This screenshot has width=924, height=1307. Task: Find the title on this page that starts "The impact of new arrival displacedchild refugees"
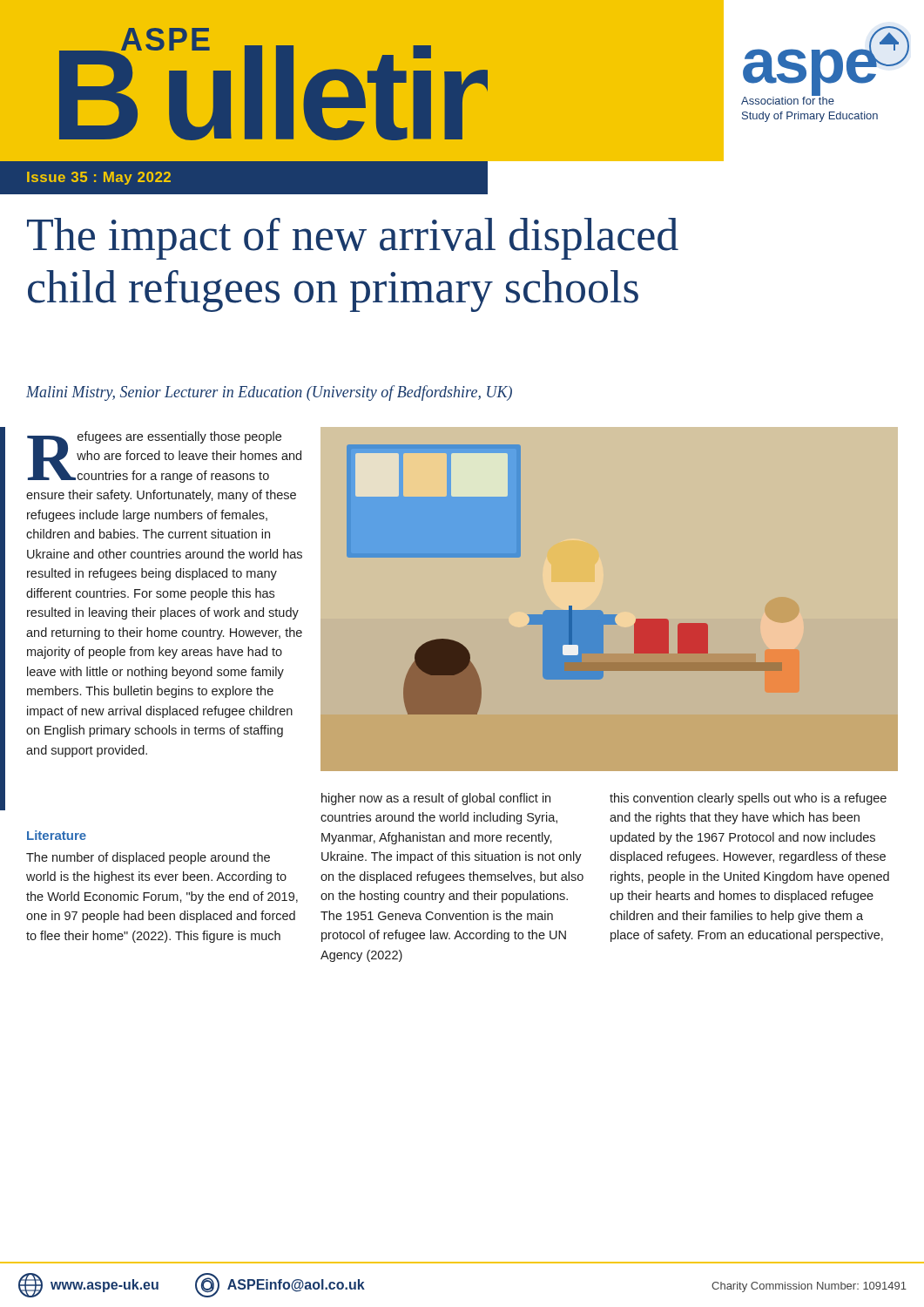click(x=462, y=261)
